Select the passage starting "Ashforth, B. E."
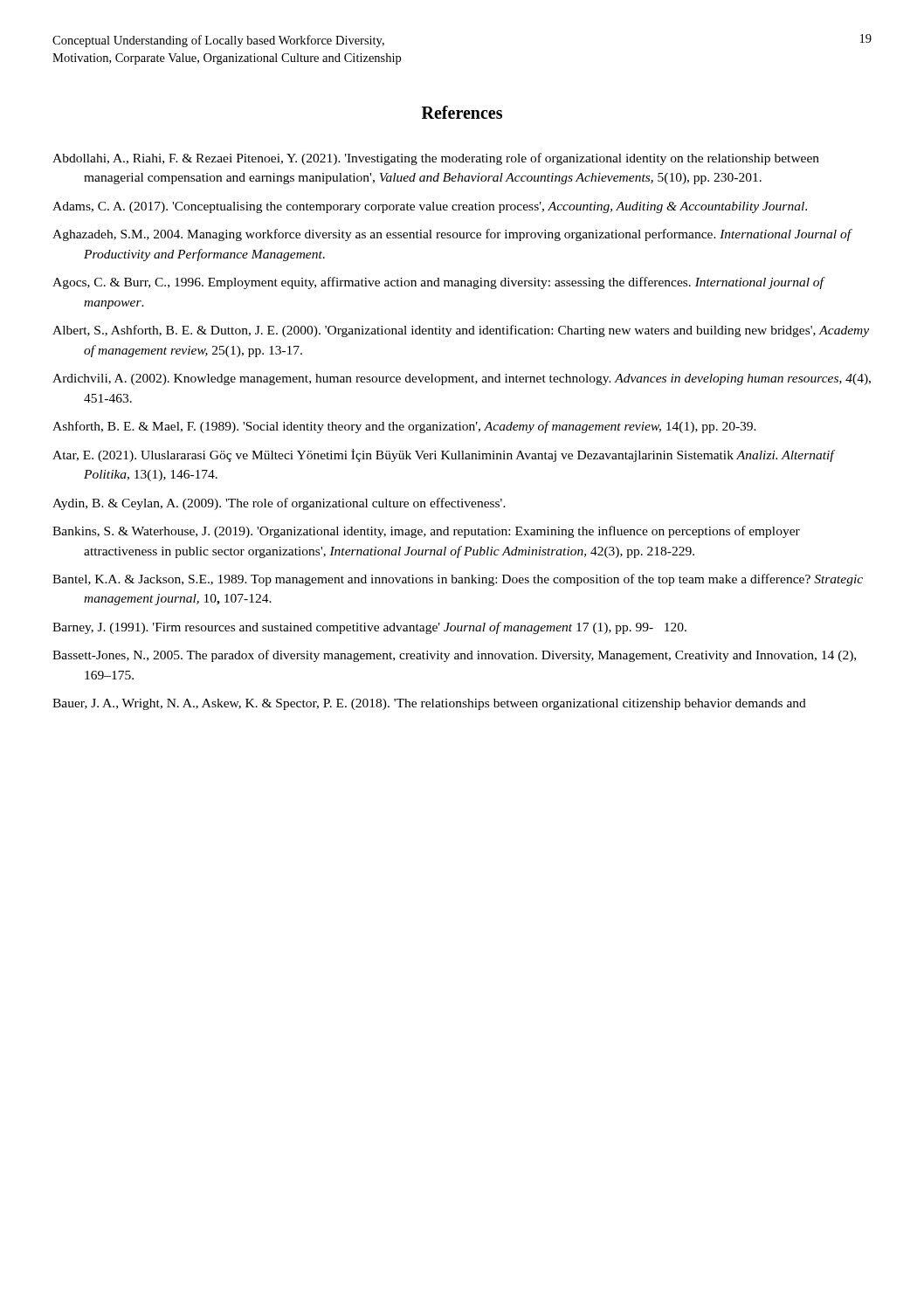924x1310 pixels. click(405, 426)
